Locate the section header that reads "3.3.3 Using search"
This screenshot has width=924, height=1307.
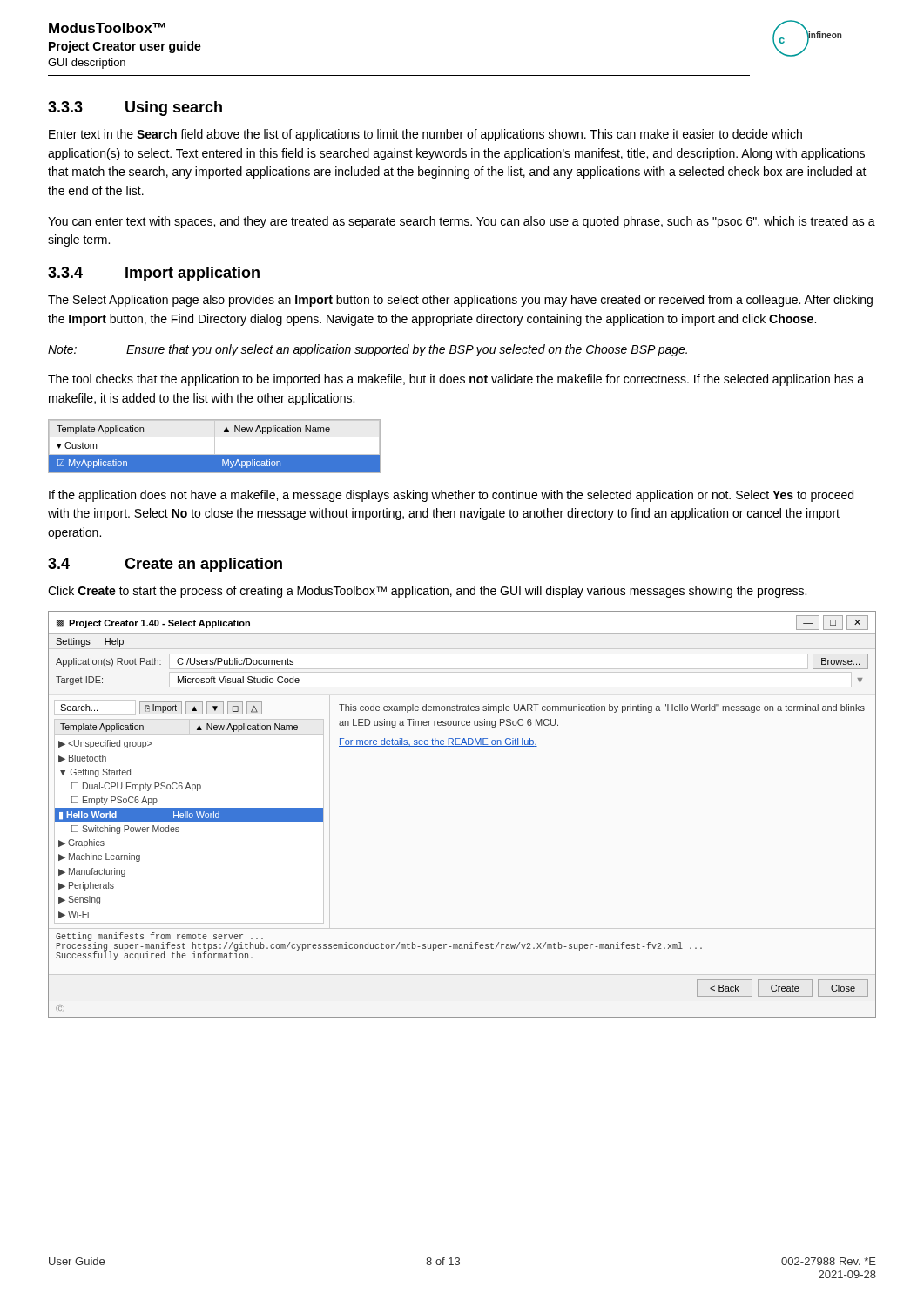pyautogui.click(x=135, y=108)
